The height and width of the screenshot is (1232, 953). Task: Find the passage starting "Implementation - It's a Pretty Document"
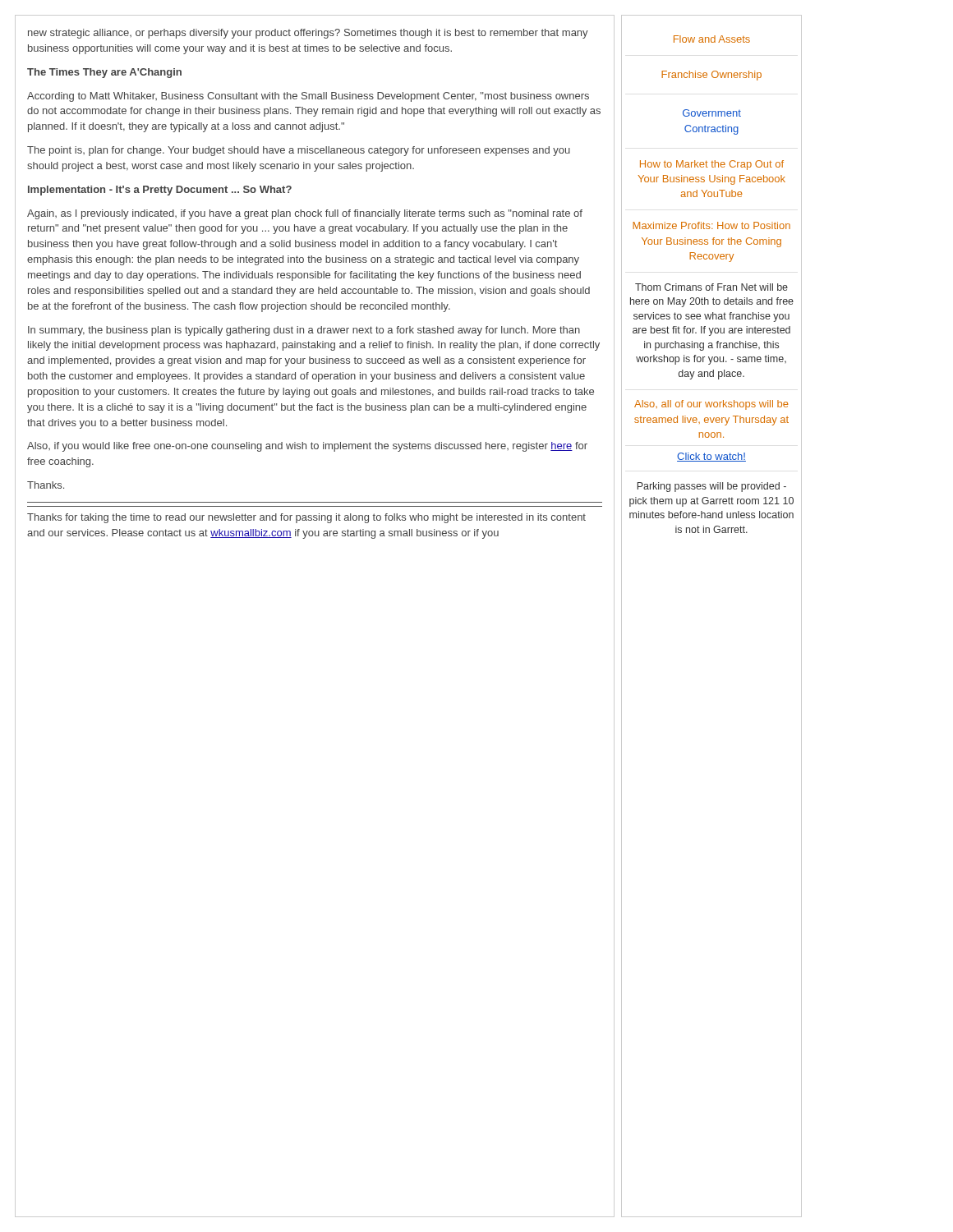[160, 191]
